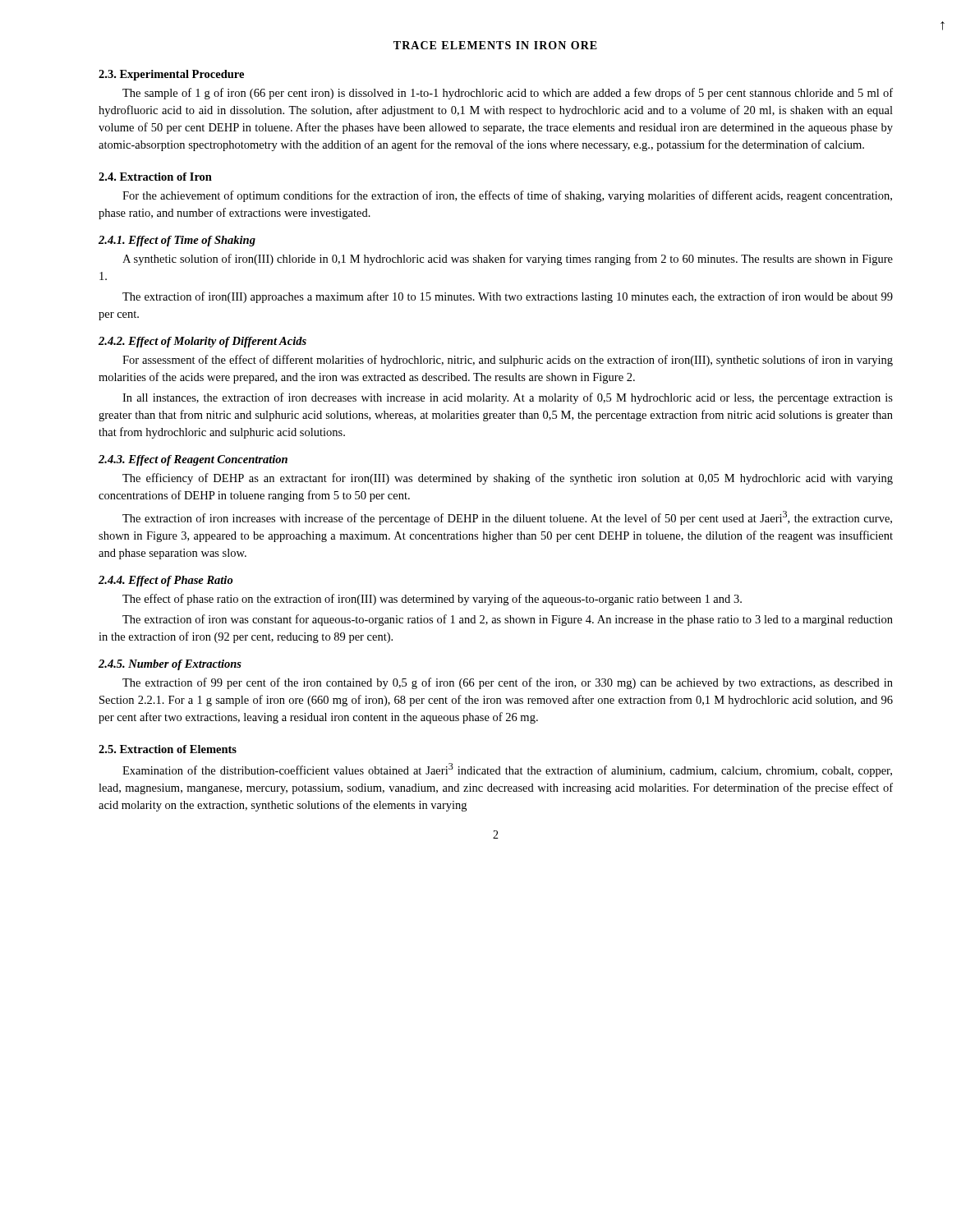Where is the passage that starts "The extraction of iron was constant"?
This screenshot has width=975, height=1232.
click(x=496, y=628)
